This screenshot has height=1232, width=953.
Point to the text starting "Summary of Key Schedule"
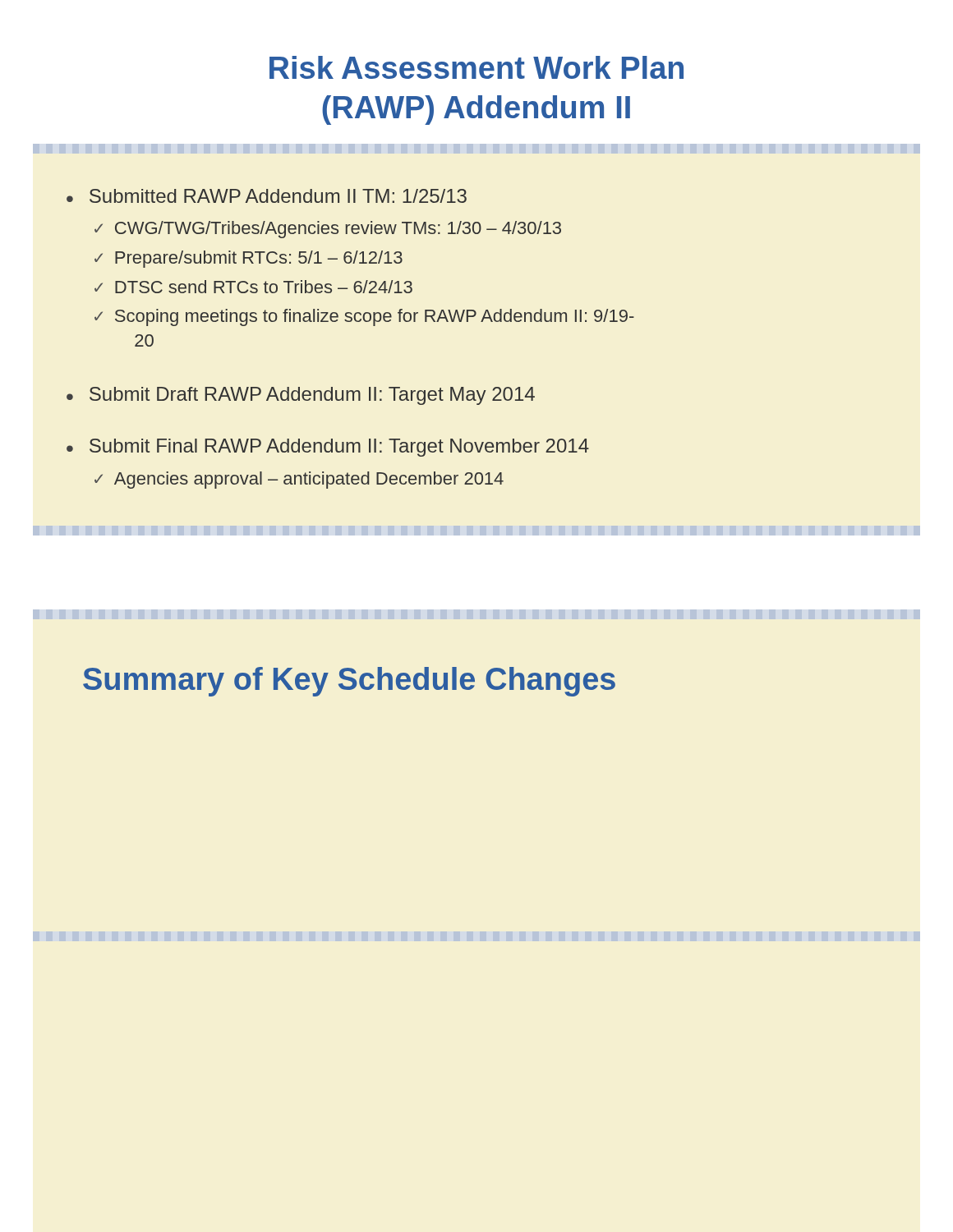pyautogui.click(x=349, y=679)
